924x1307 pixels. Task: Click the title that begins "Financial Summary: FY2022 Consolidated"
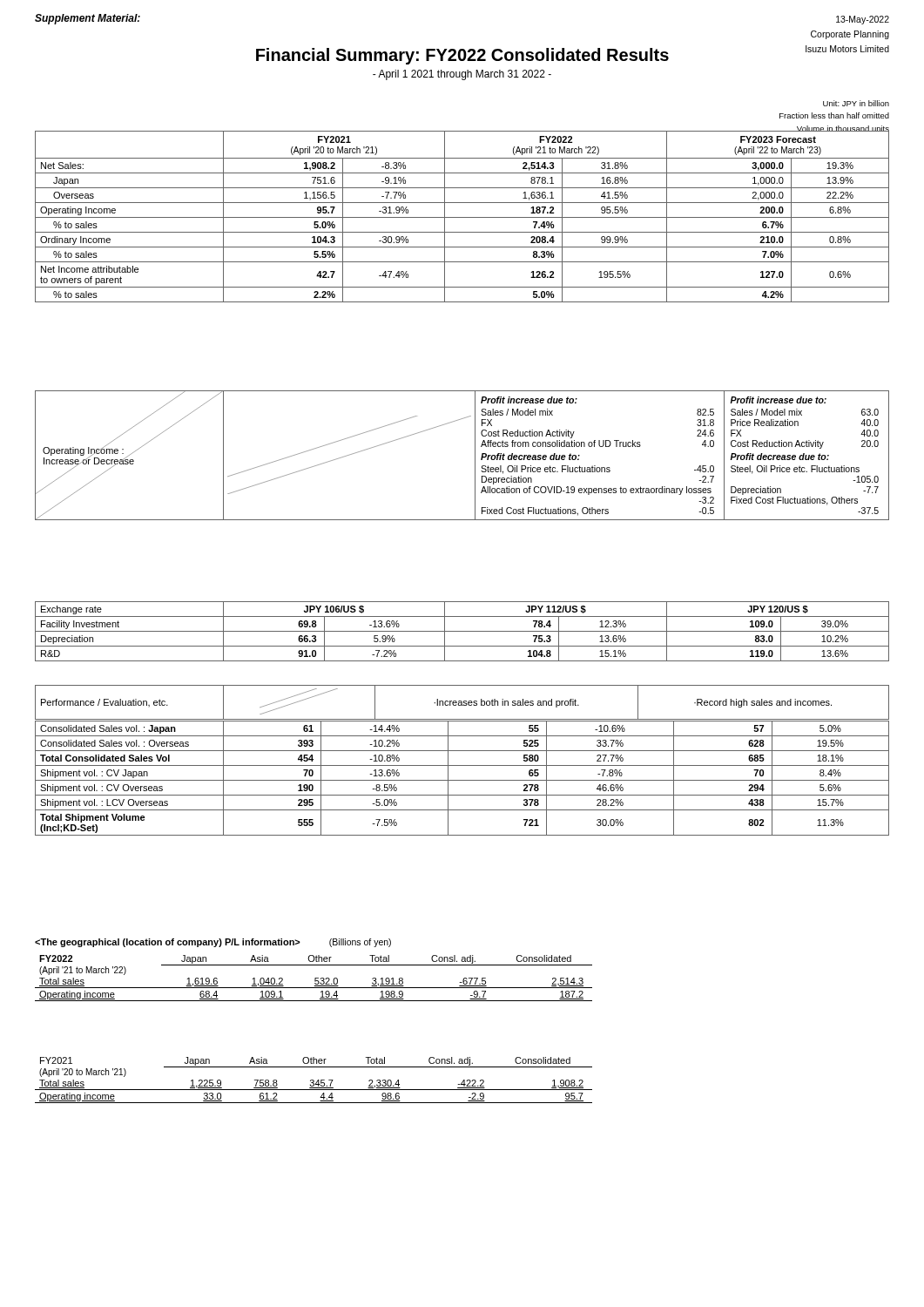pos(462,63)
